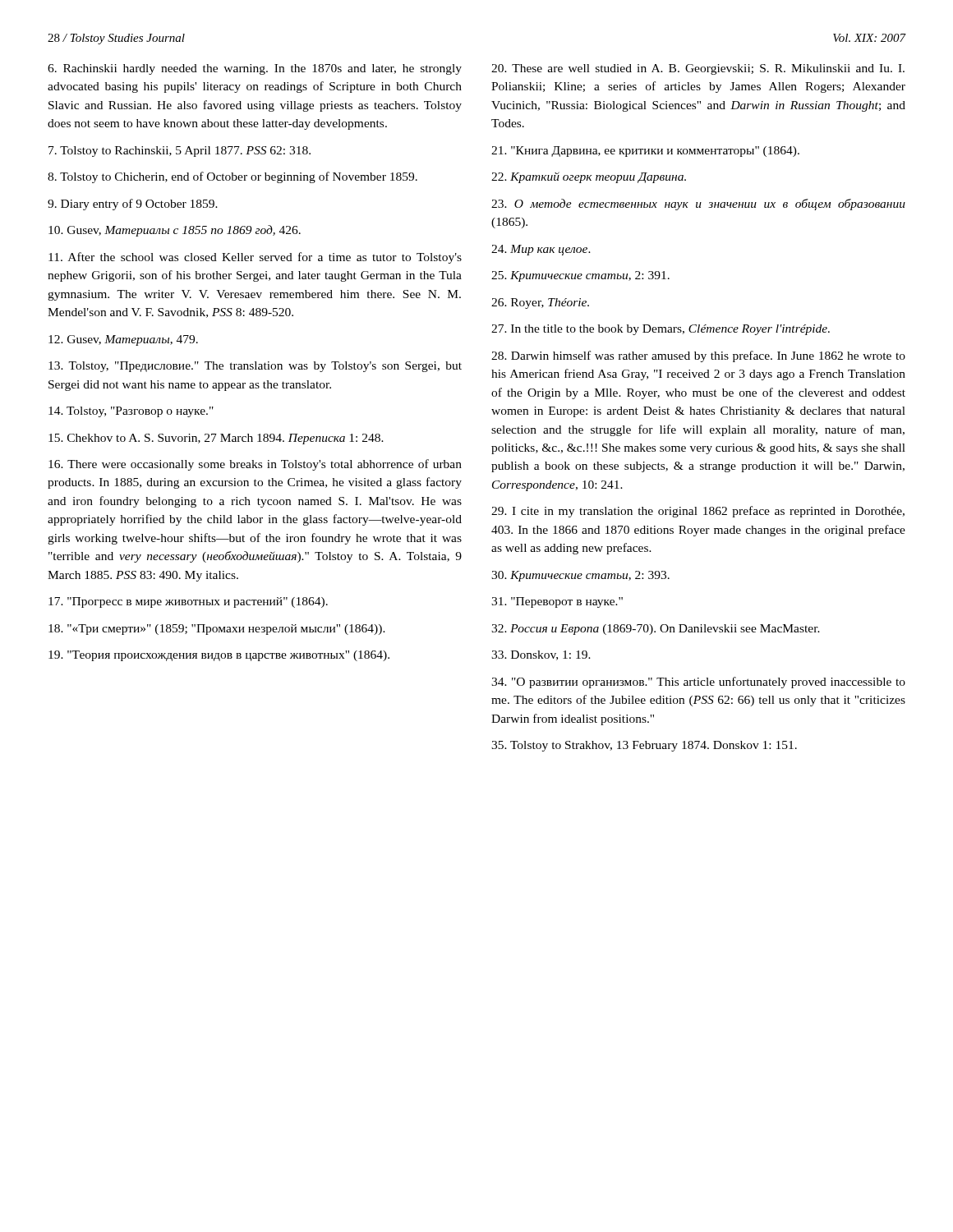The height and width of the screenshot is (1232, 953).
Task: Find the element starting "34. "О развитии организмов." This article unfortunately"
Action: 698,700
